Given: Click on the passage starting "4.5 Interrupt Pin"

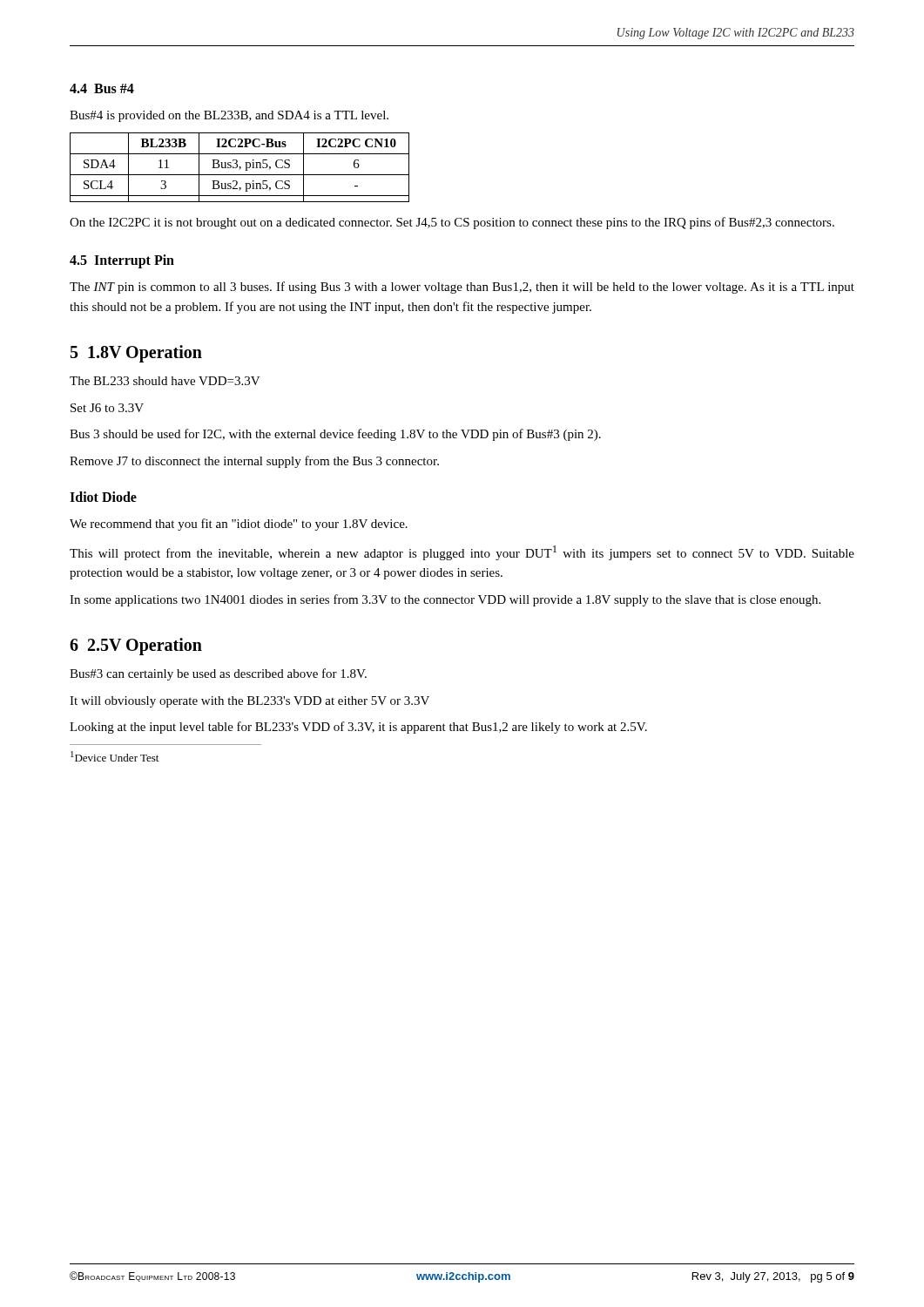Looking at the screenshot, I should pos(122,260).
